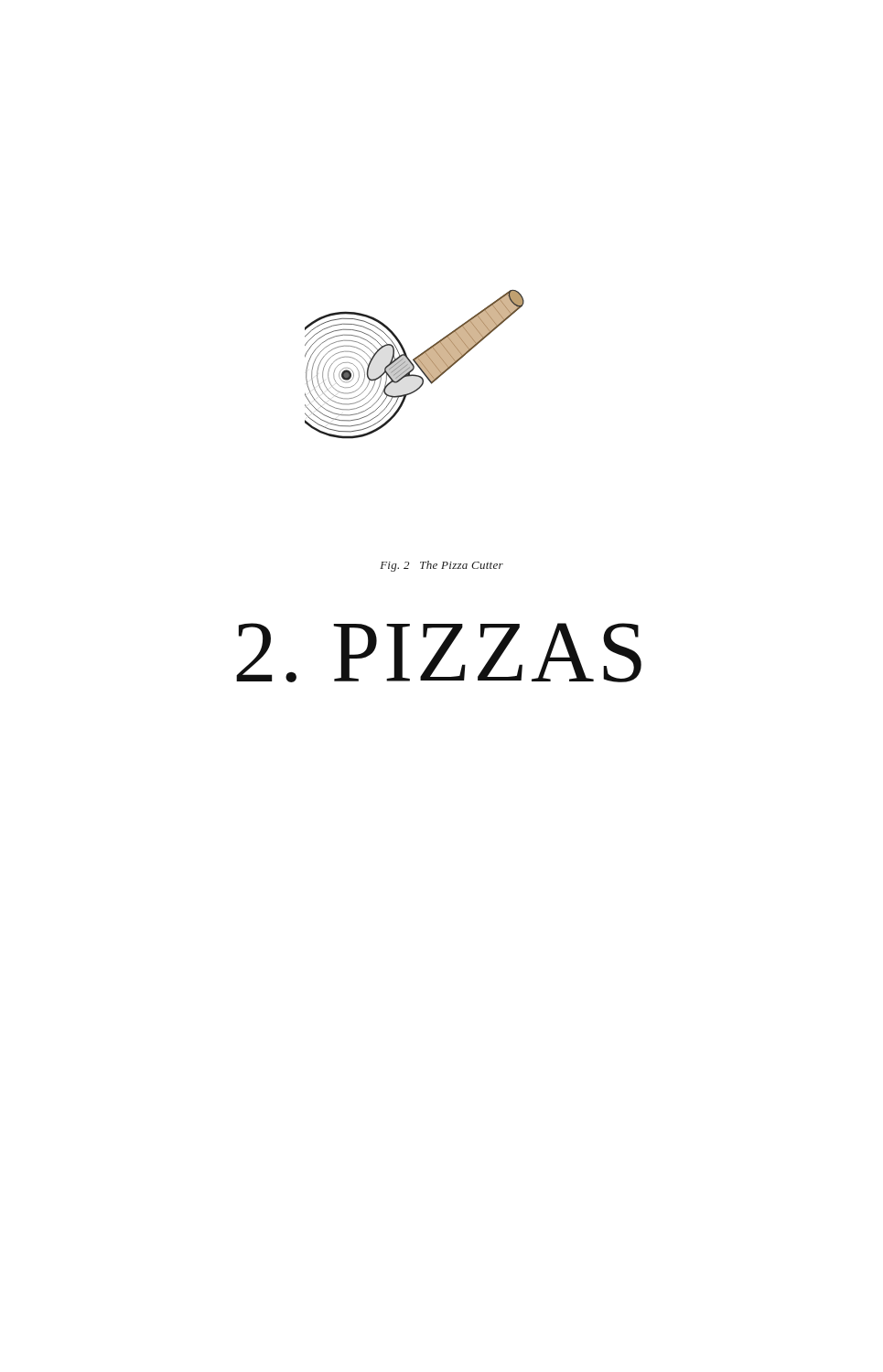Locate a caption
883x1372 pixels.
[x=442, y=565]
